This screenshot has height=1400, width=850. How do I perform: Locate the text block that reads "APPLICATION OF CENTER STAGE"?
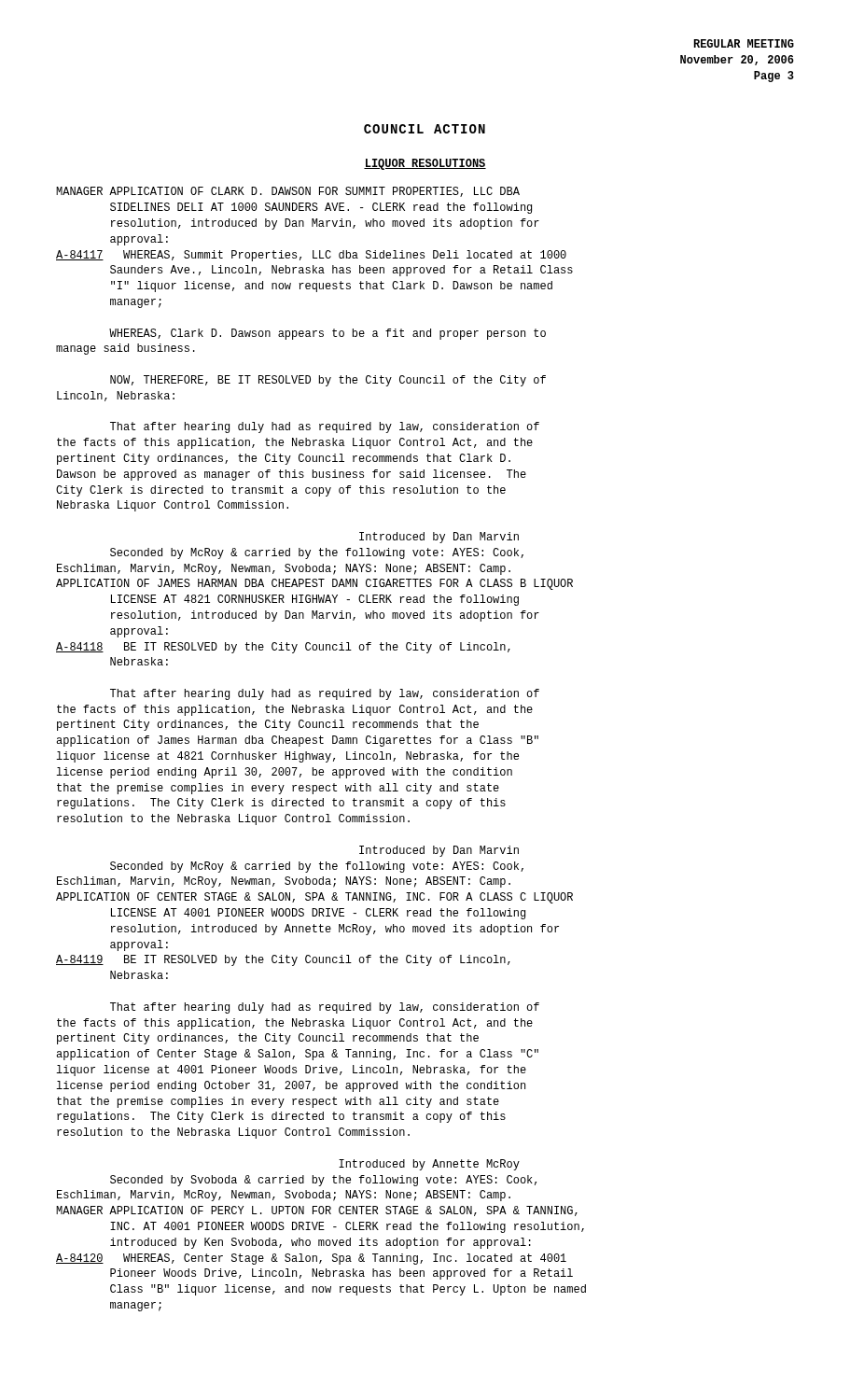(x=425, y=1047)
